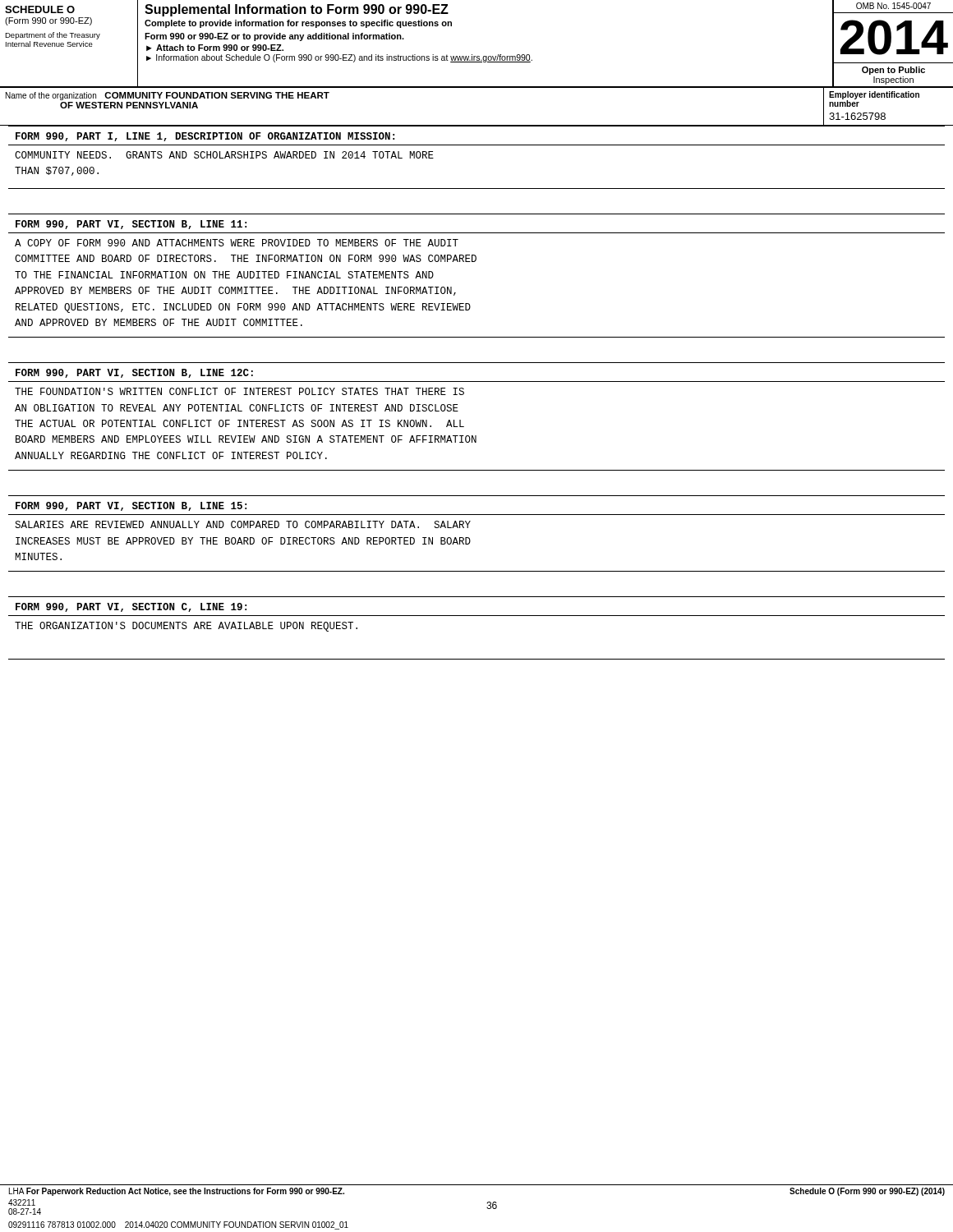Select the text block that says "Name of the organization COMMUNITY"

[476, 106]
